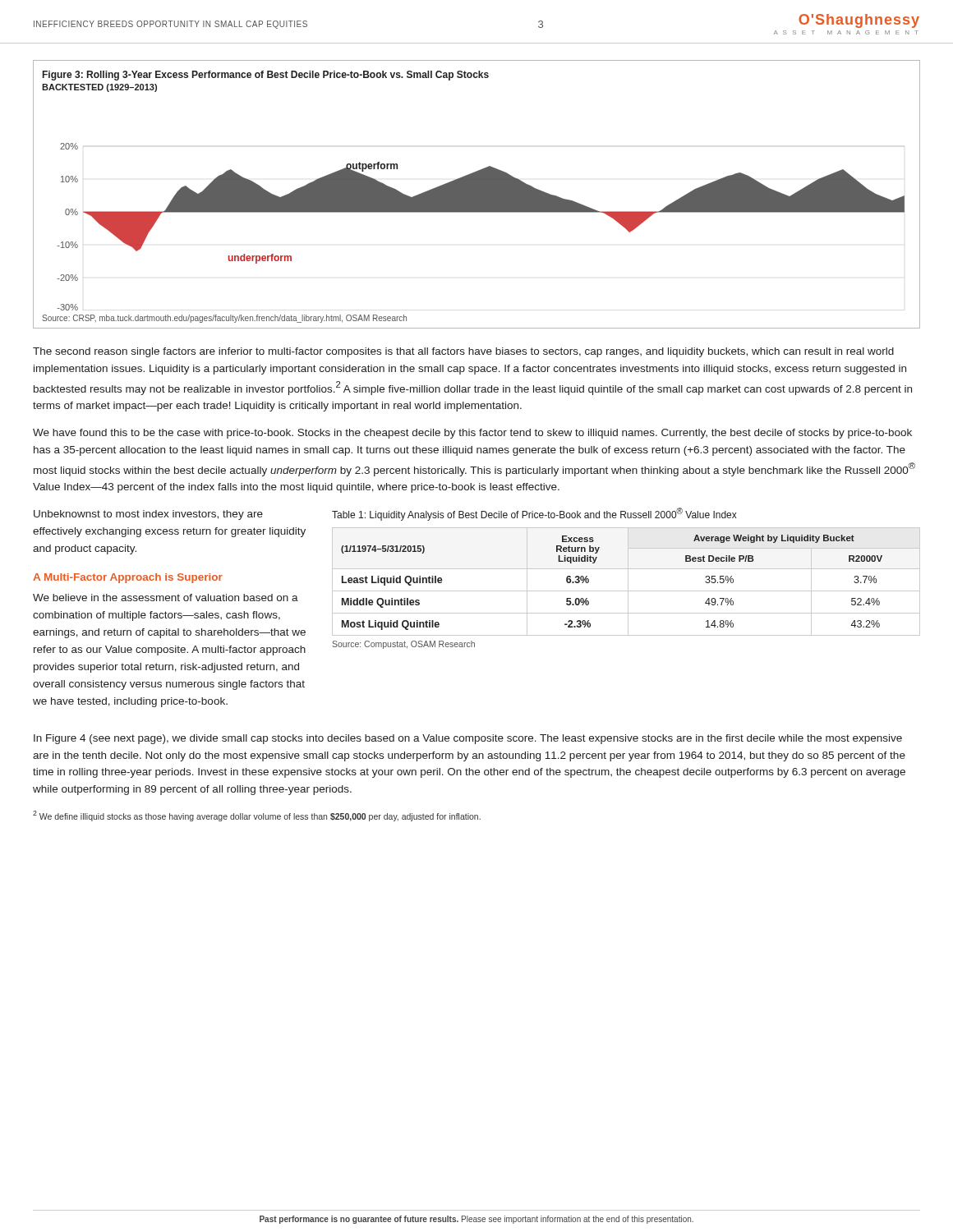Click a table
Image resolution: width=953 pixels, height=1232 pixels.
[x=626, y=588]
